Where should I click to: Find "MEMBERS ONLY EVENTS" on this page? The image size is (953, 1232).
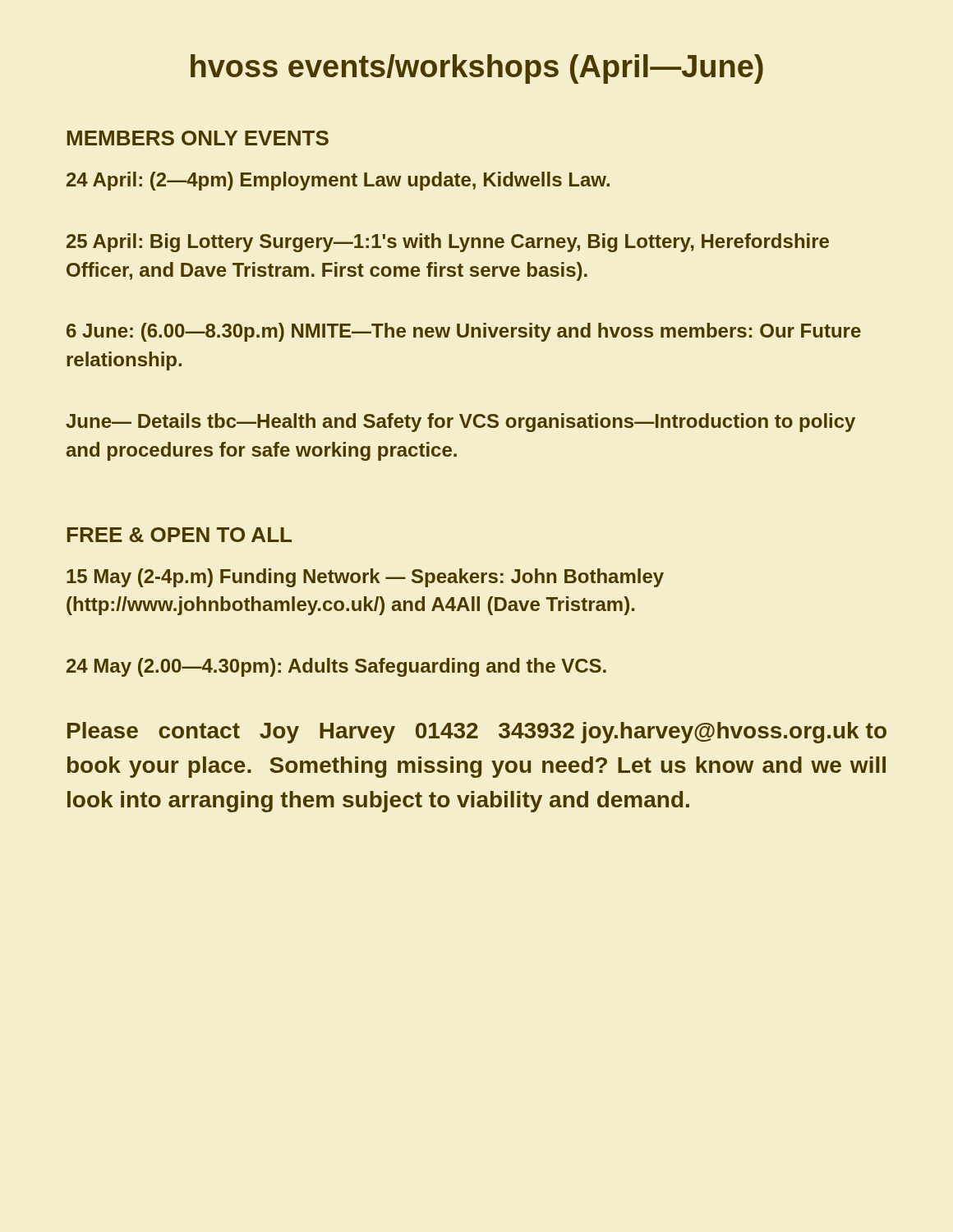pos(198,138)
